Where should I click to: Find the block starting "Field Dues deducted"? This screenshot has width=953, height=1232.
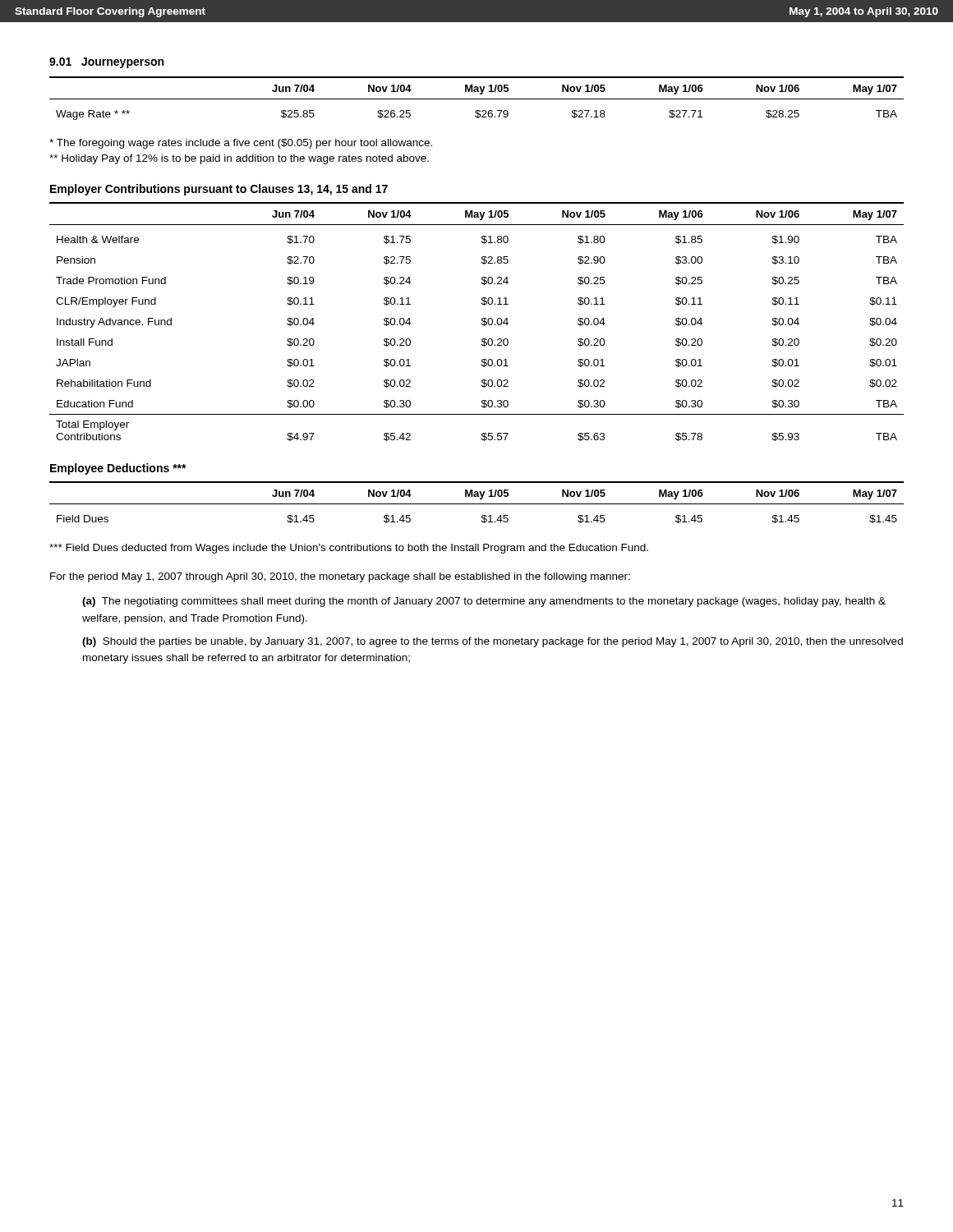click(349, 547)
